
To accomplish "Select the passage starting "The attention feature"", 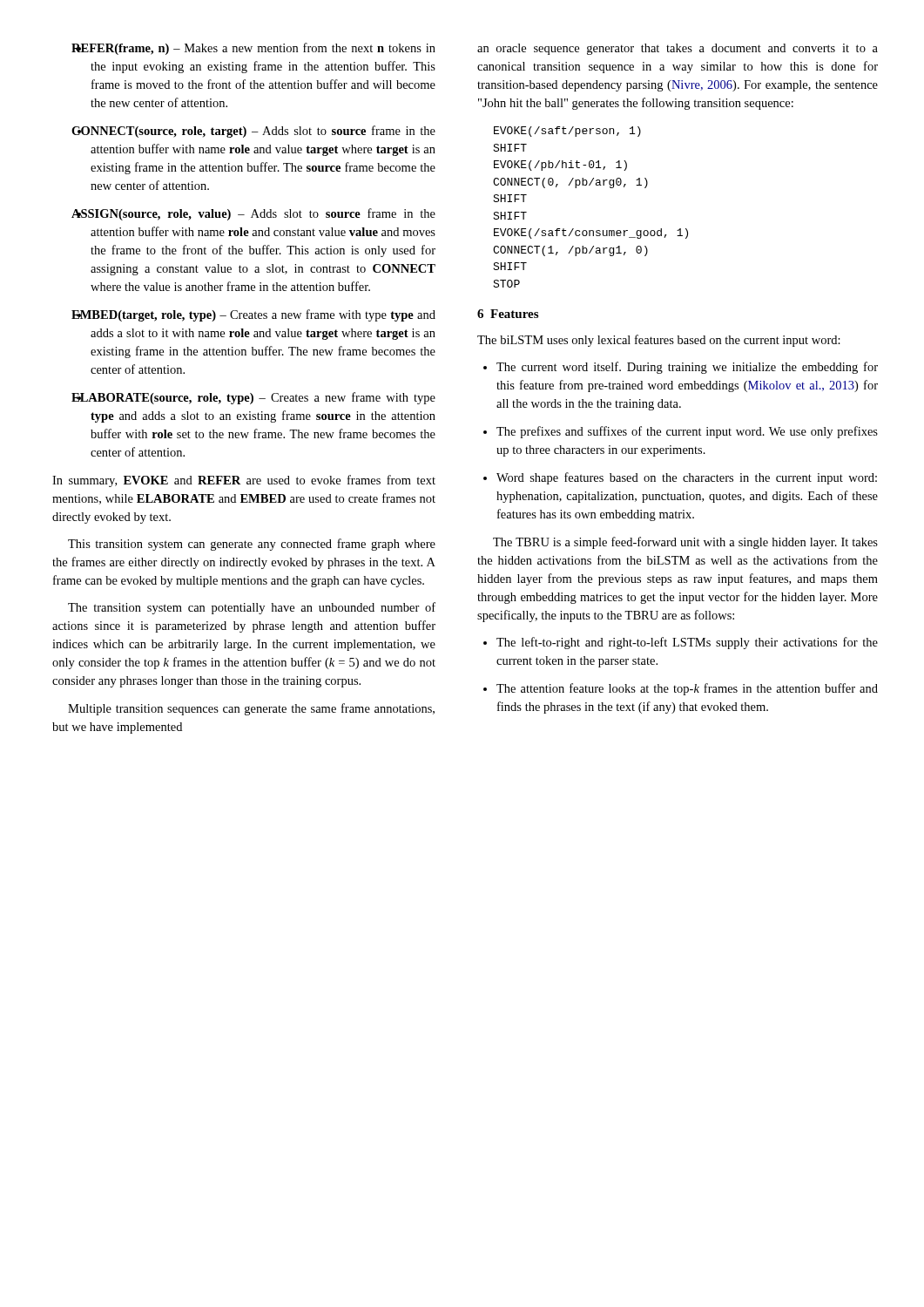I will coord(678,698).
